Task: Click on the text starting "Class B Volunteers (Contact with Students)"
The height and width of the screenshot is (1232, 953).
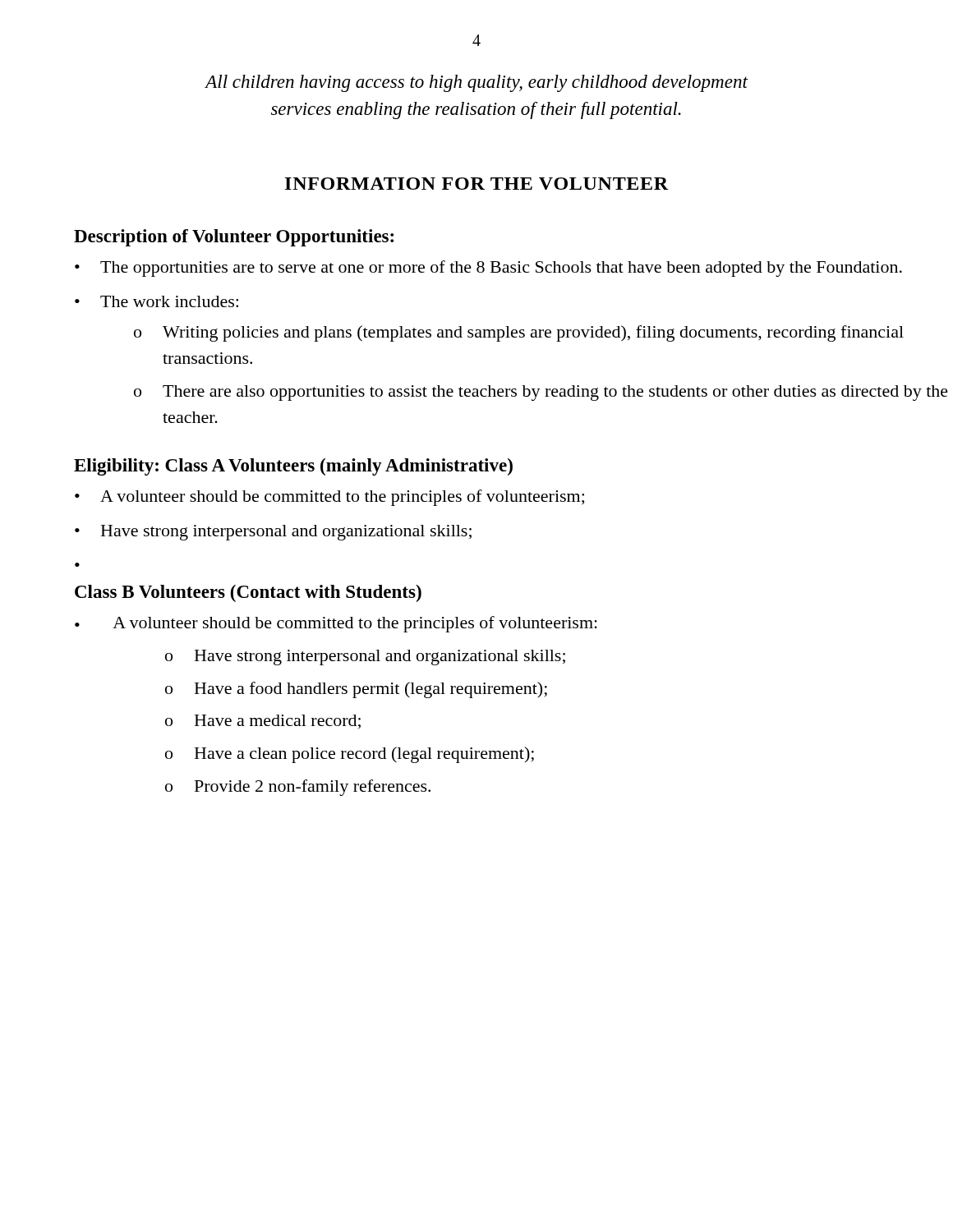Action: pos(248,592)
